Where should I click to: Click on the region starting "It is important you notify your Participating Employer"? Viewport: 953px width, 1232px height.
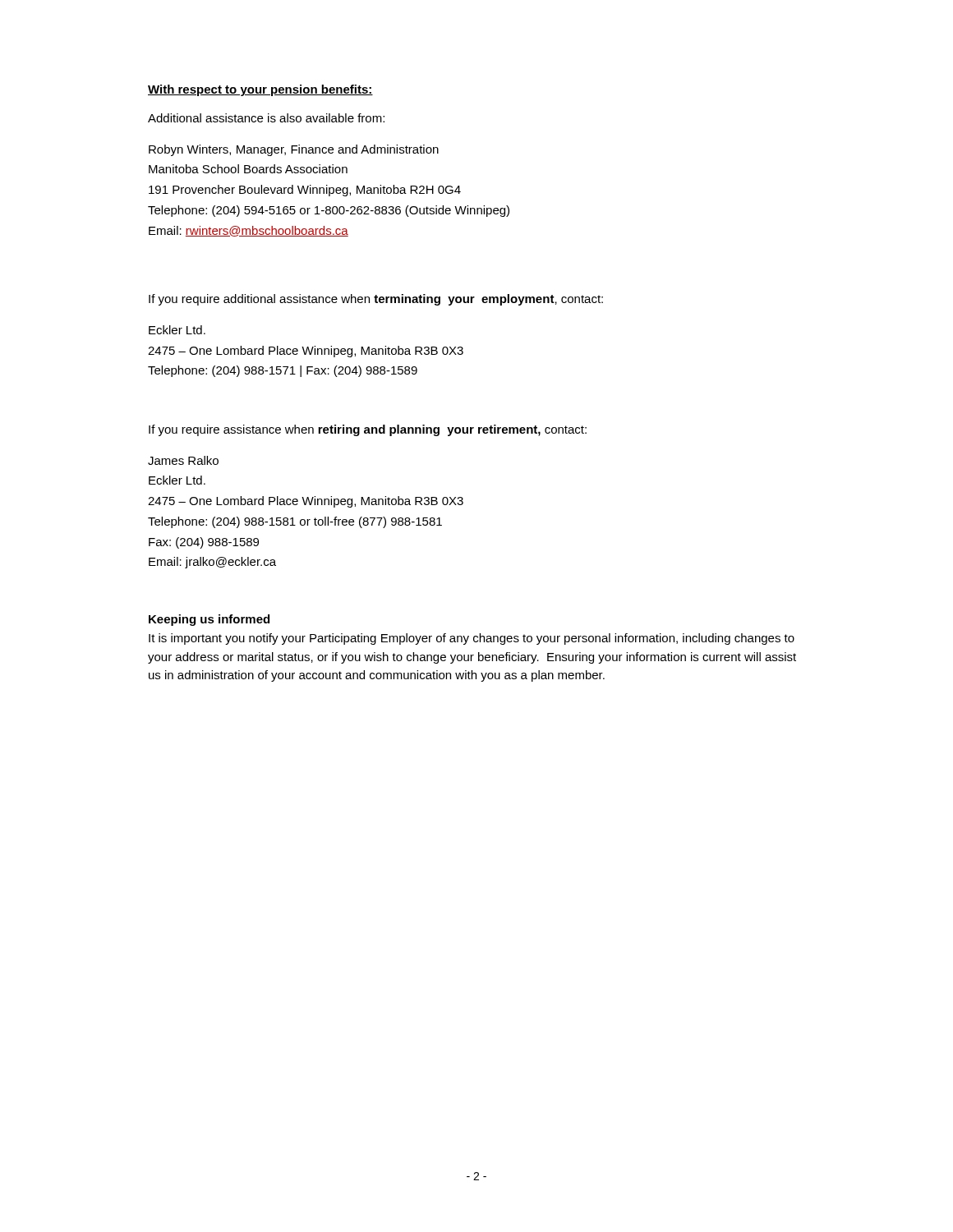(x=472, y=656)
